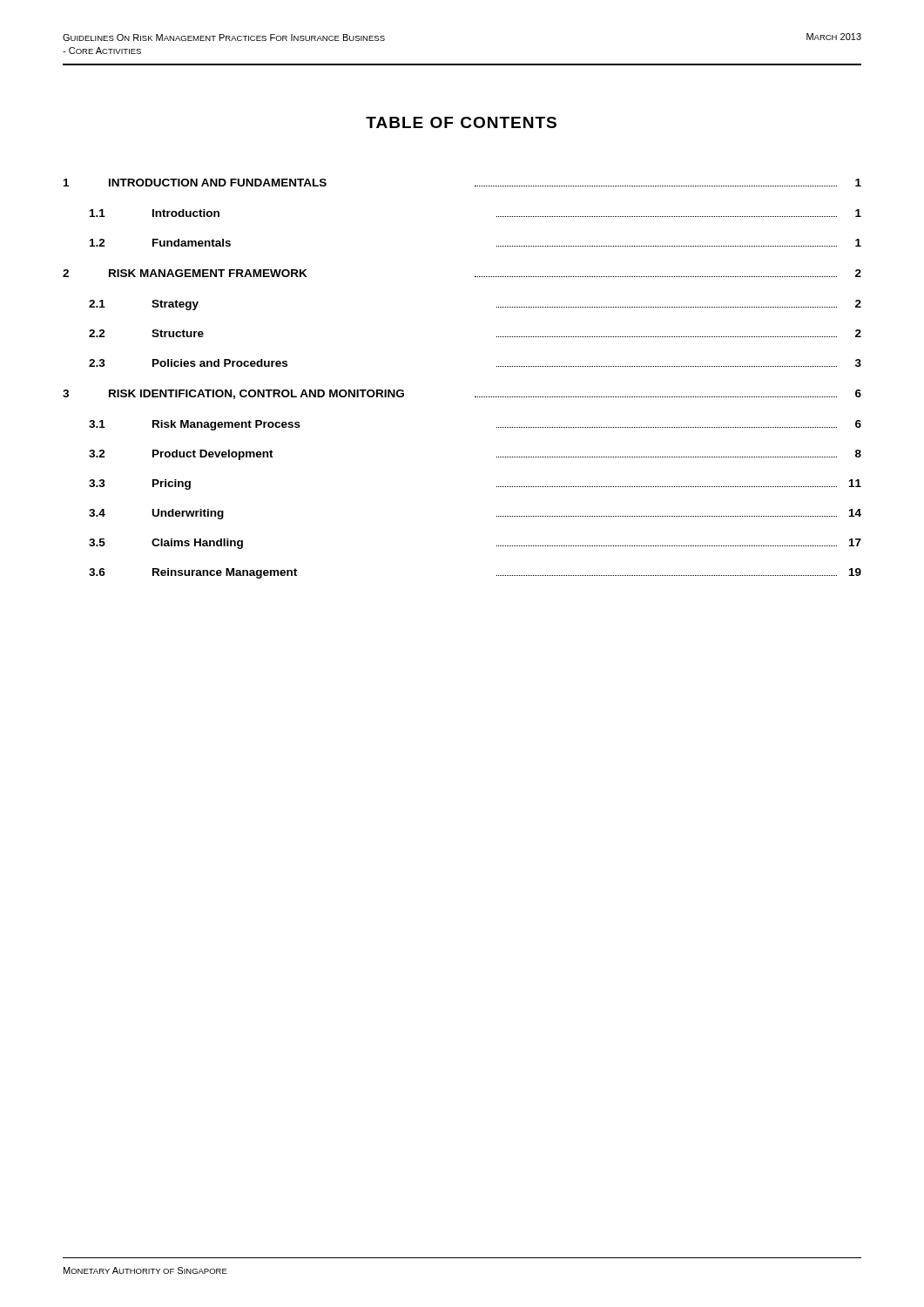This screenshot has width=924, height=1307.
Task: Locate the text "2 Fundamentals 1"
Action: pos(101,243)
